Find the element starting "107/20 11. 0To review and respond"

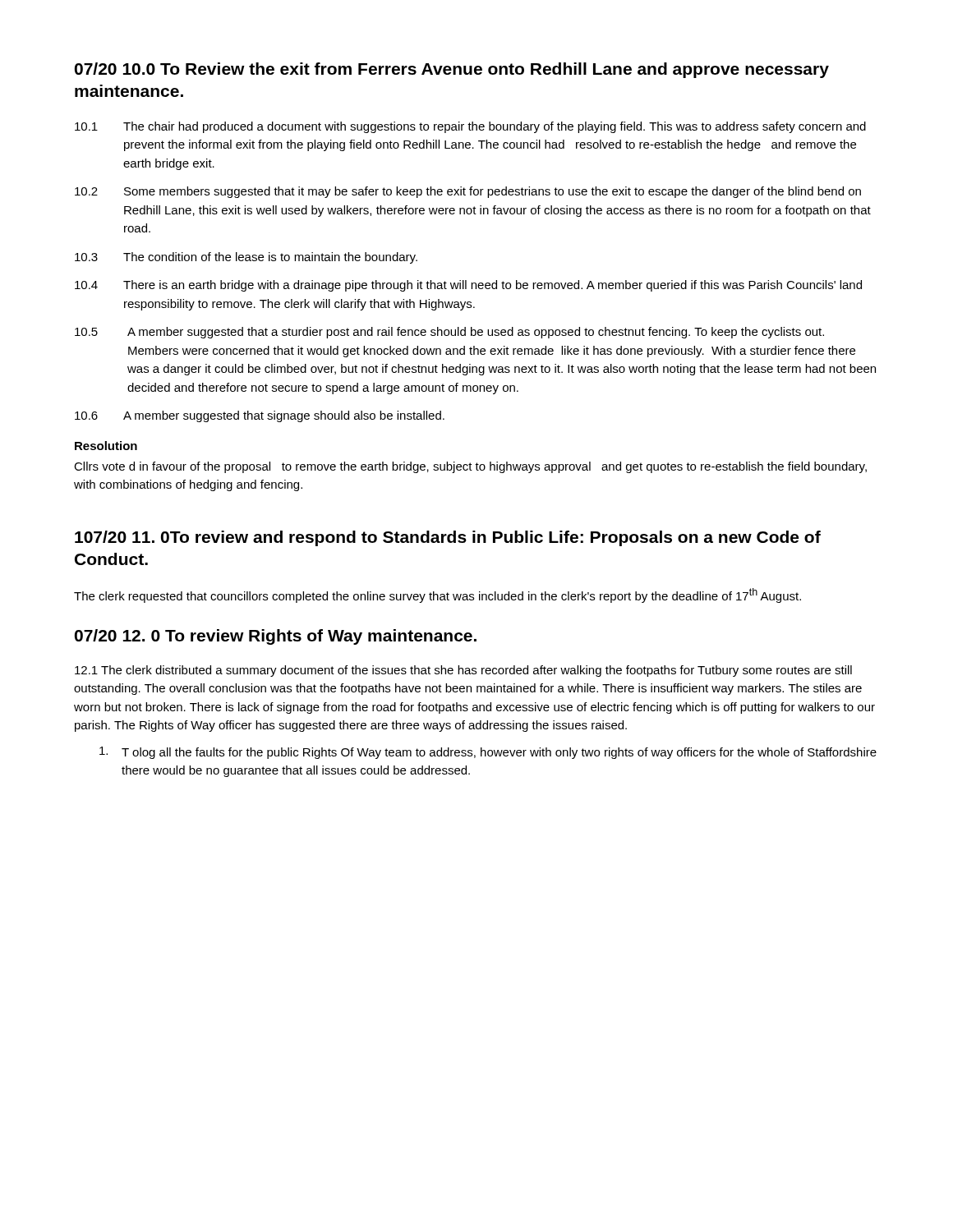(x=447, y=548)
